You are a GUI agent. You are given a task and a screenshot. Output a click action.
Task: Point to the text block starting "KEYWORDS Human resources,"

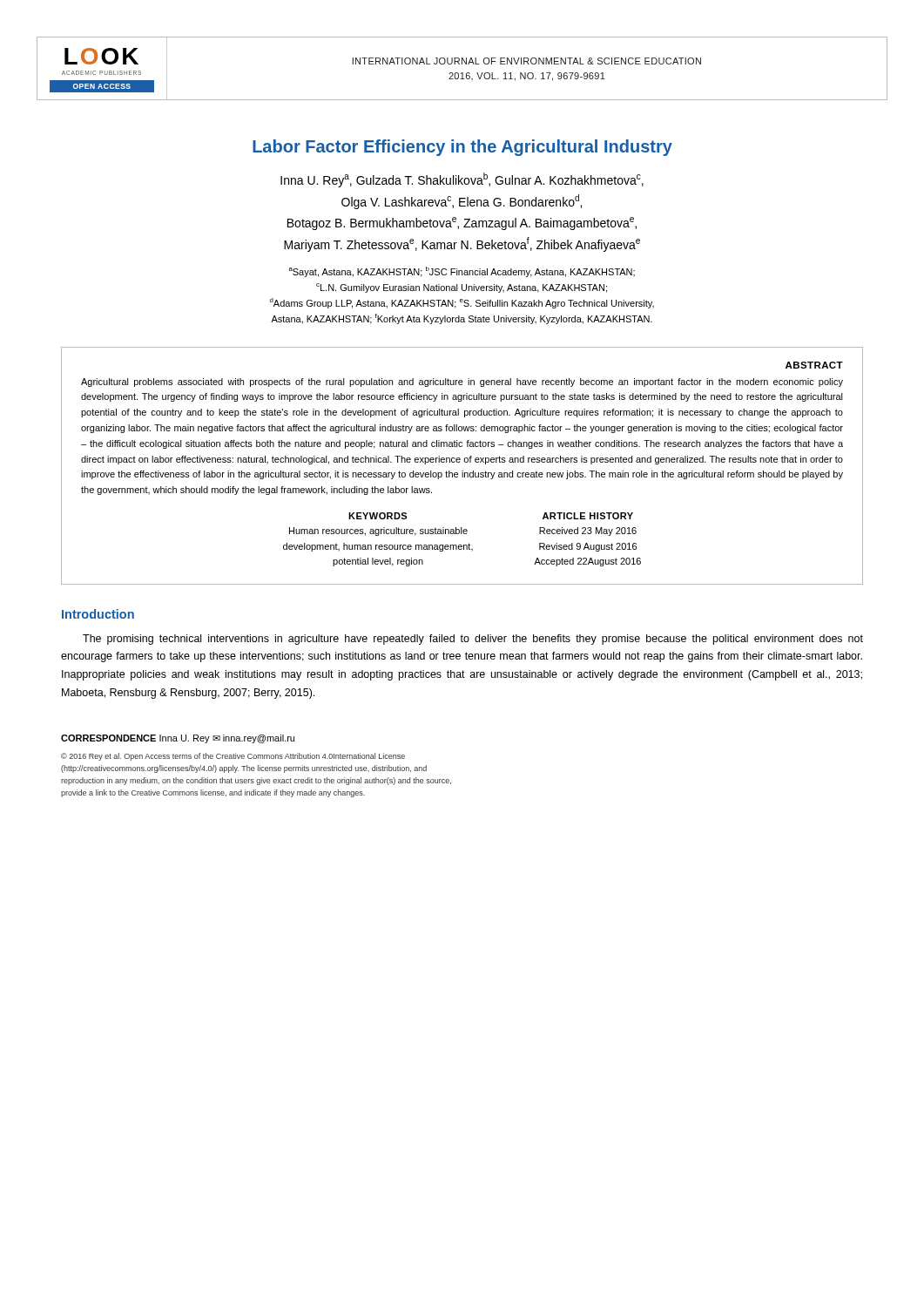click(378, 540)
